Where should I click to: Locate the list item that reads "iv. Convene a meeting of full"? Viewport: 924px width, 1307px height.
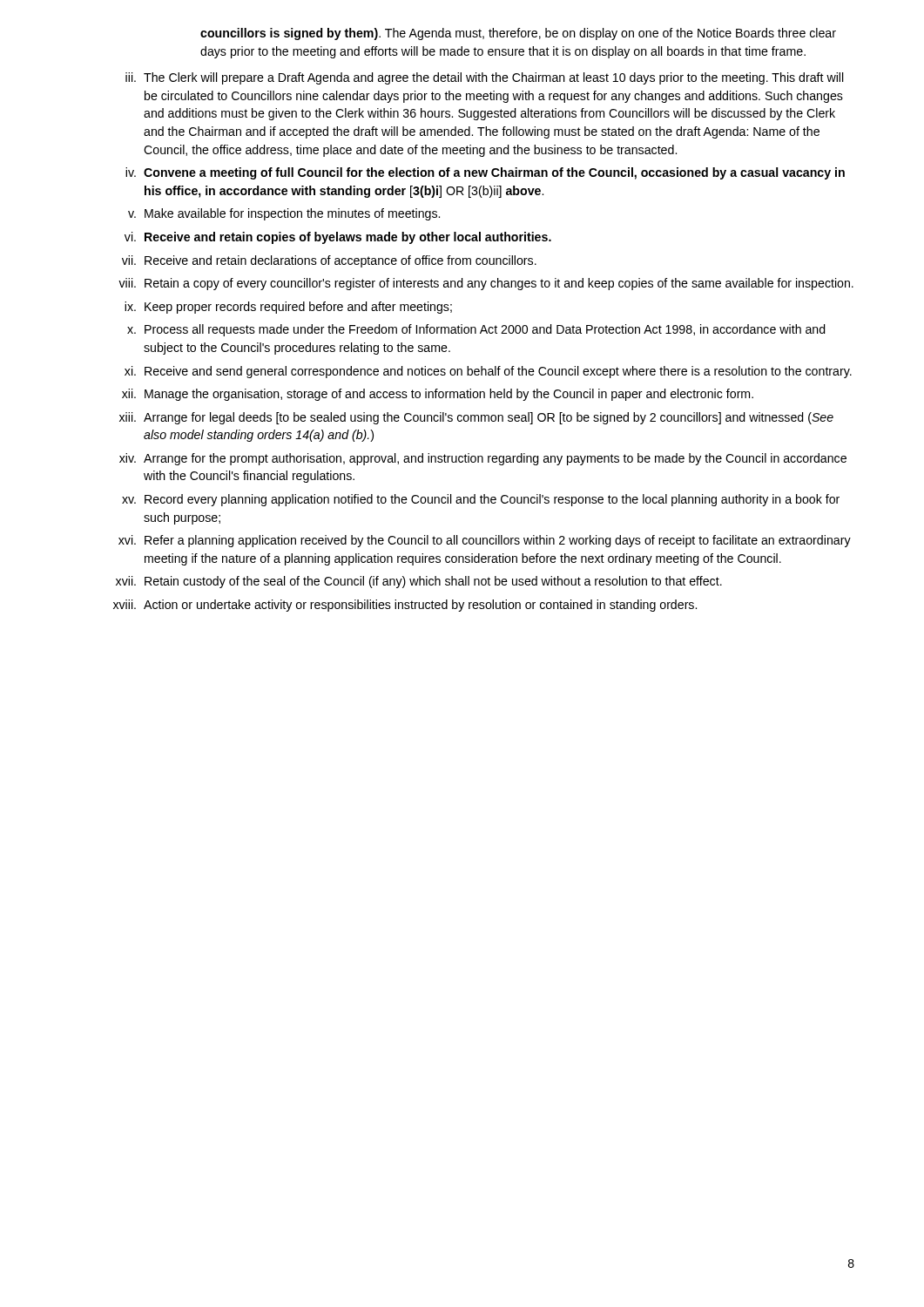click(475, 182)
